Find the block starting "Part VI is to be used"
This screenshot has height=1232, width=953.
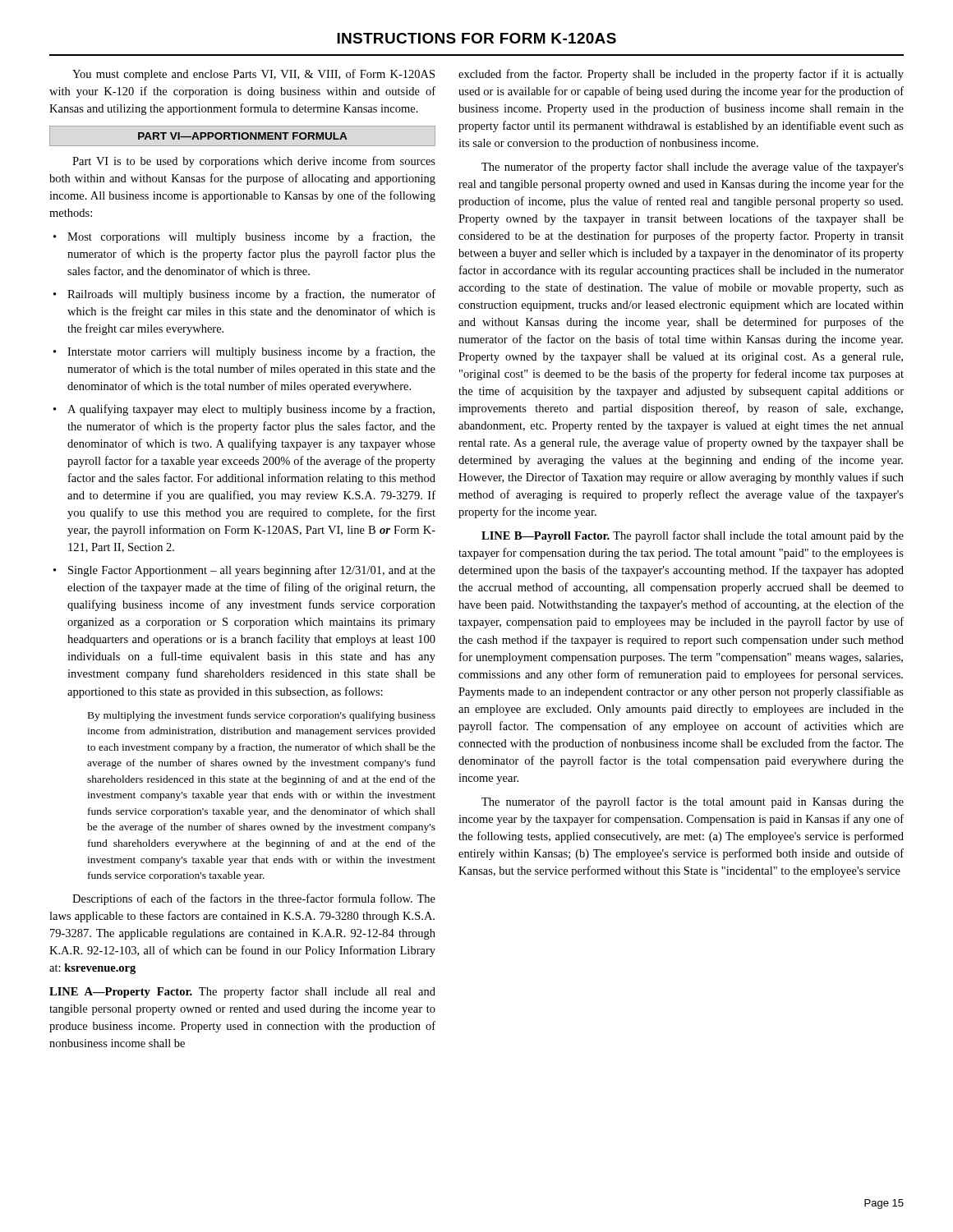click(x=242, y=187)
